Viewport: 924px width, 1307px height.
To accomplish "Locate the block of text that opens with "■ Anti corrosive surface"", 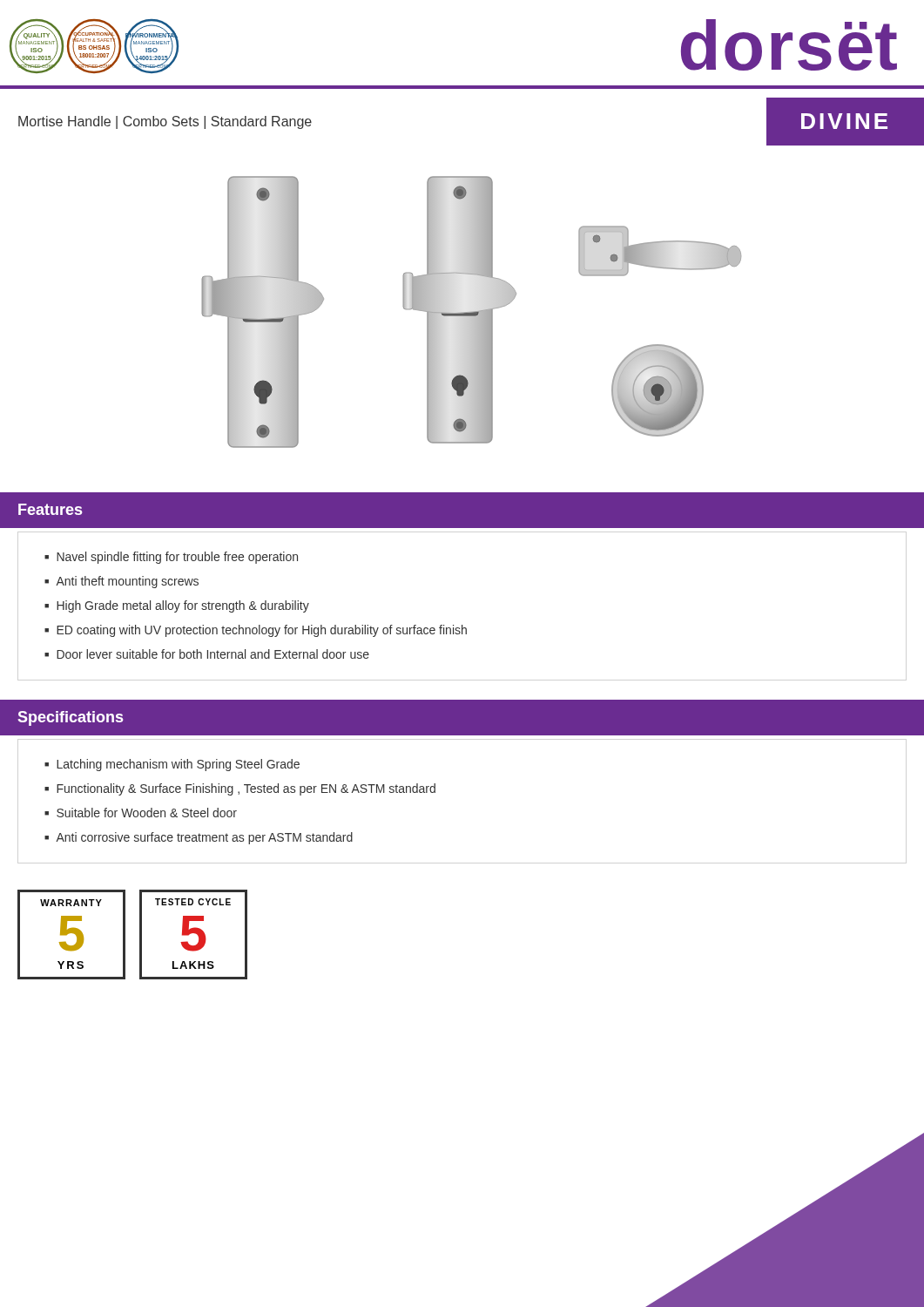I will click(x=199, y=837).
